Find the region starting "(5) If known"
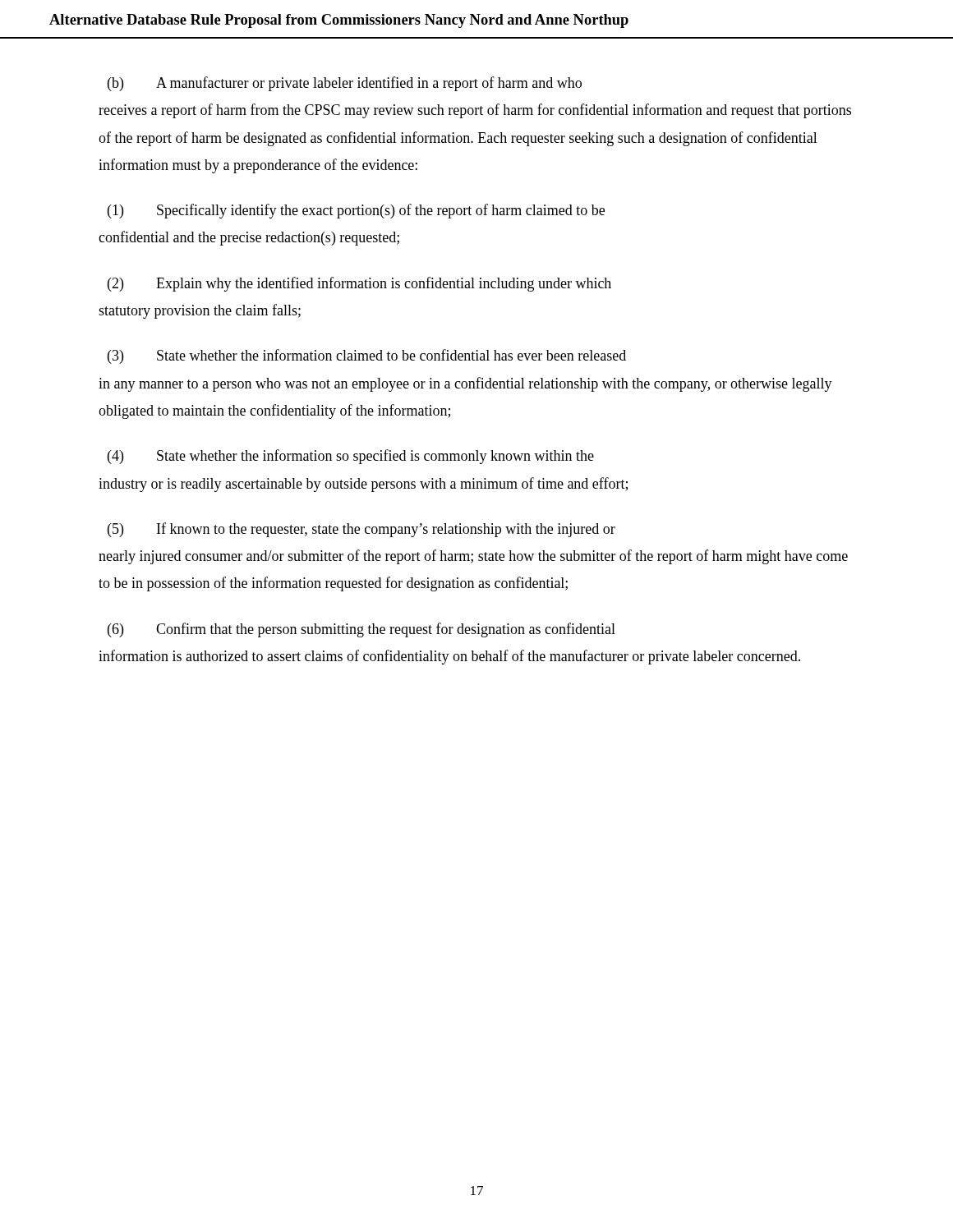This screenshot has height=1232, width=953. [x=476, y=557]
